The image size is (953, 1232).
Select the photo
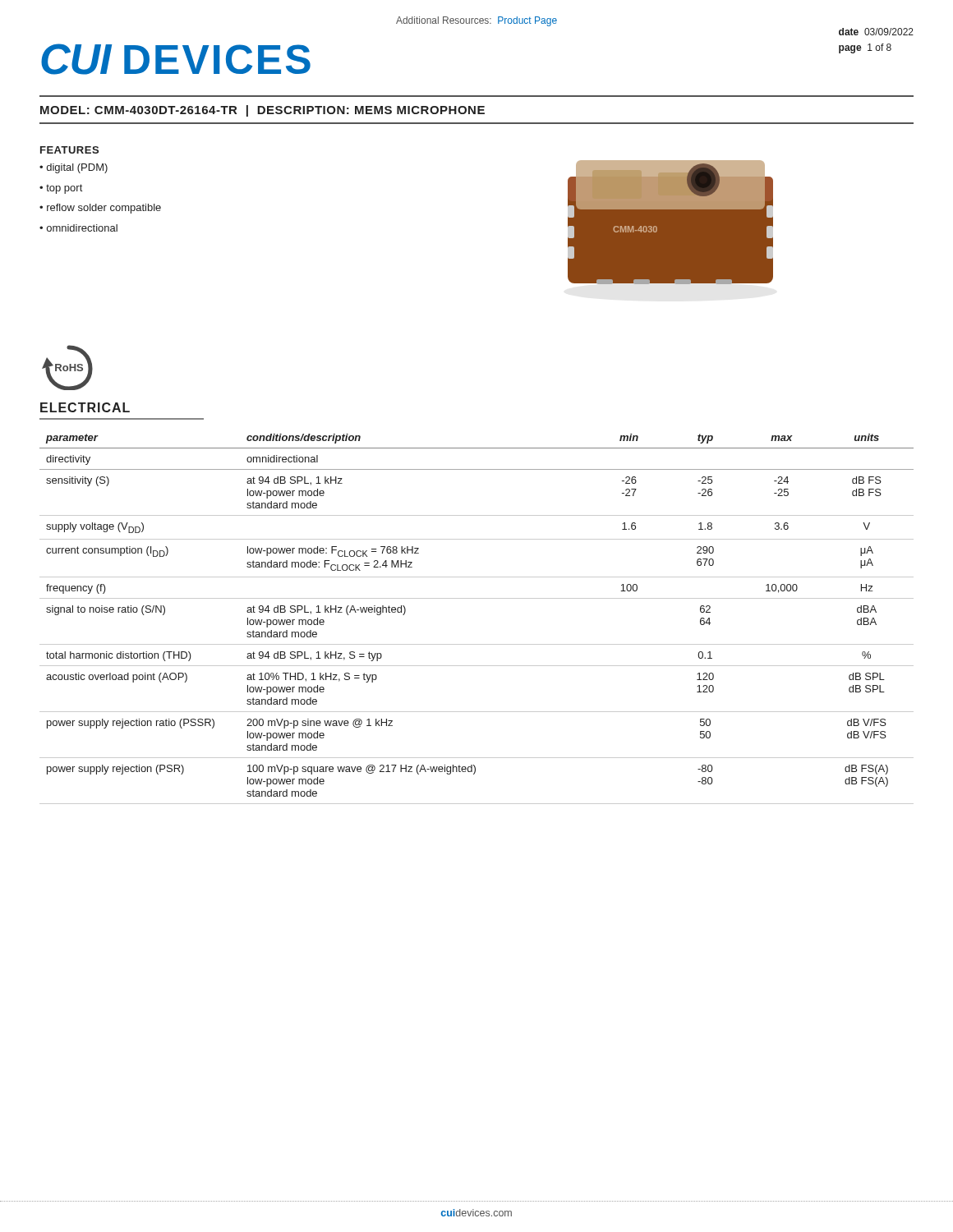670,222
